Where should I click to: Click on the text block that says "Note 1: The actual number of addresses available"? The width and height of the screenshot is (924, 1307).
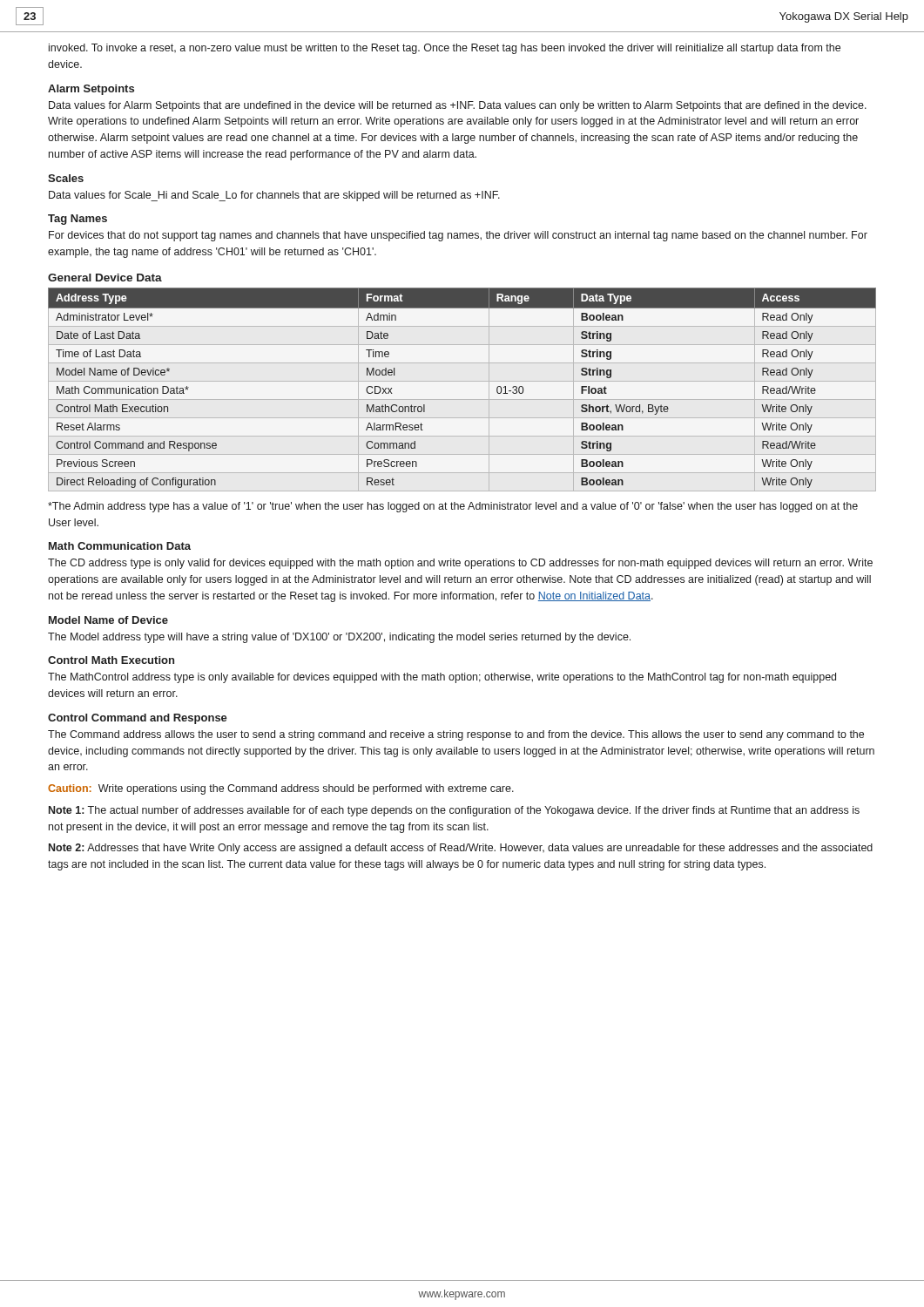(454, 818)
